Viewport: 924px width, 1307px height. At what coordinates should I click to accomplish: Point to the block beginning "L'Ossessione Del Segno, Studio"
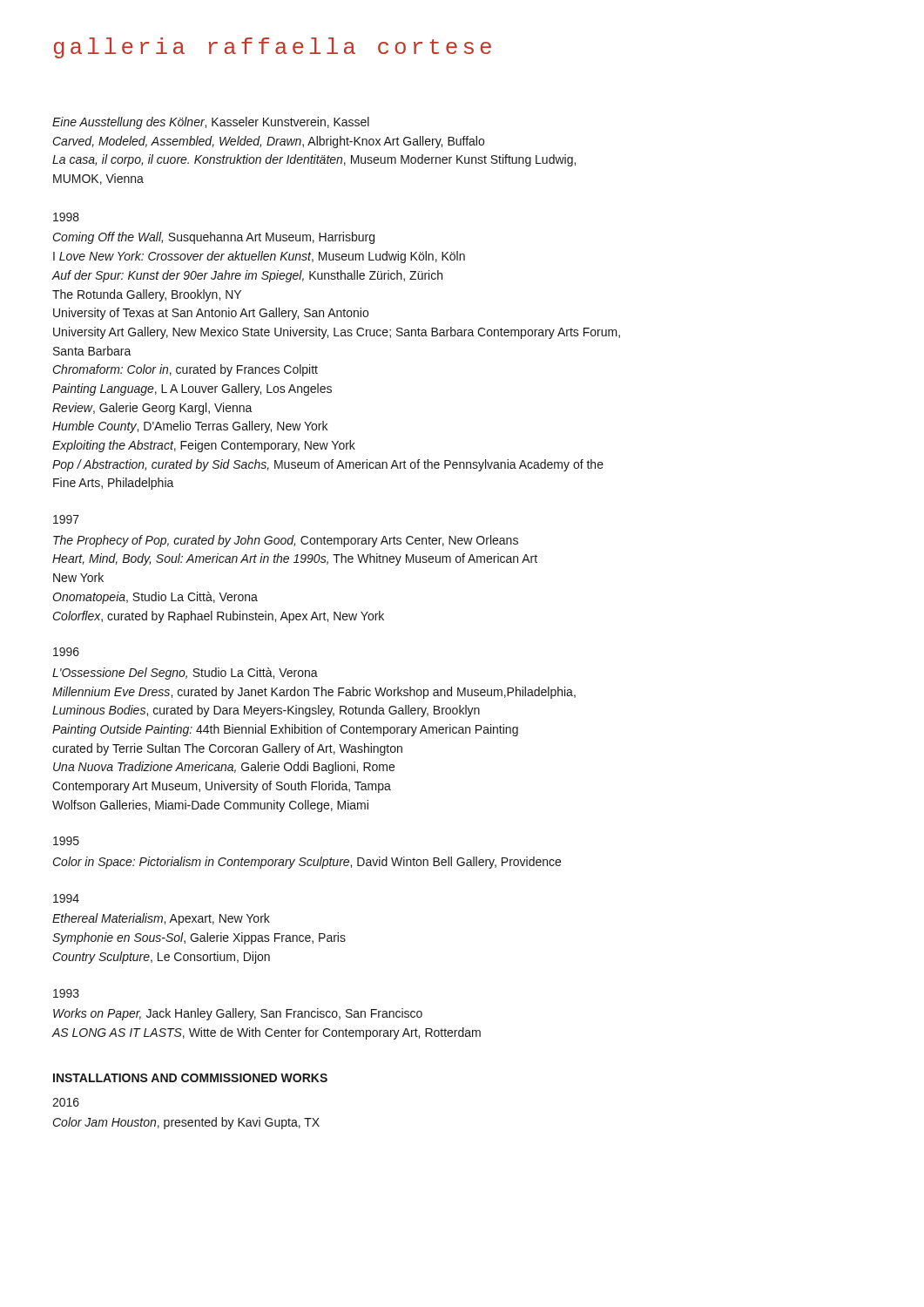click(x=314, y=739)
